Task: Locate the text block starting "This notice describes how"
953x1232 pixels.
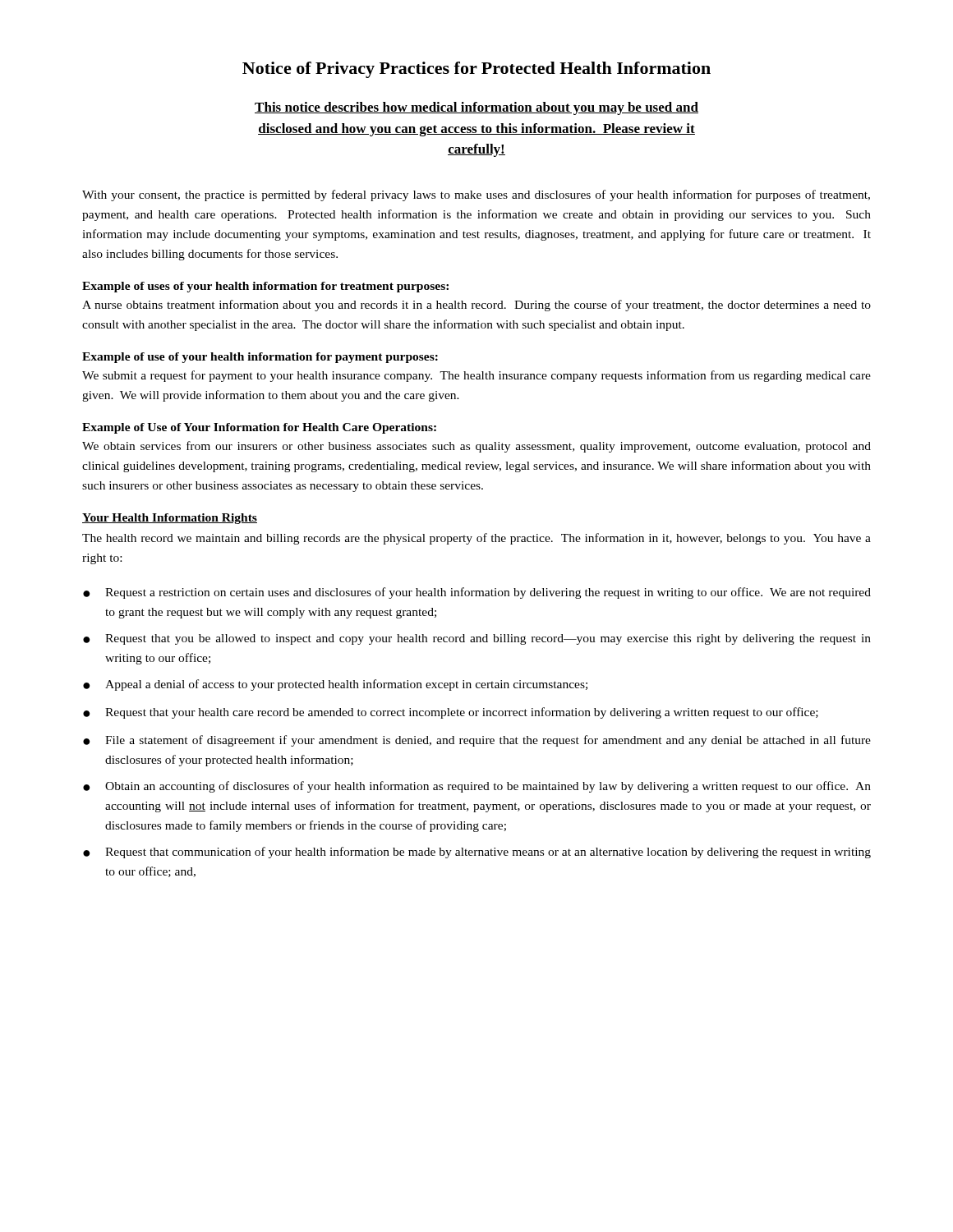Action: tap(476, 128)
